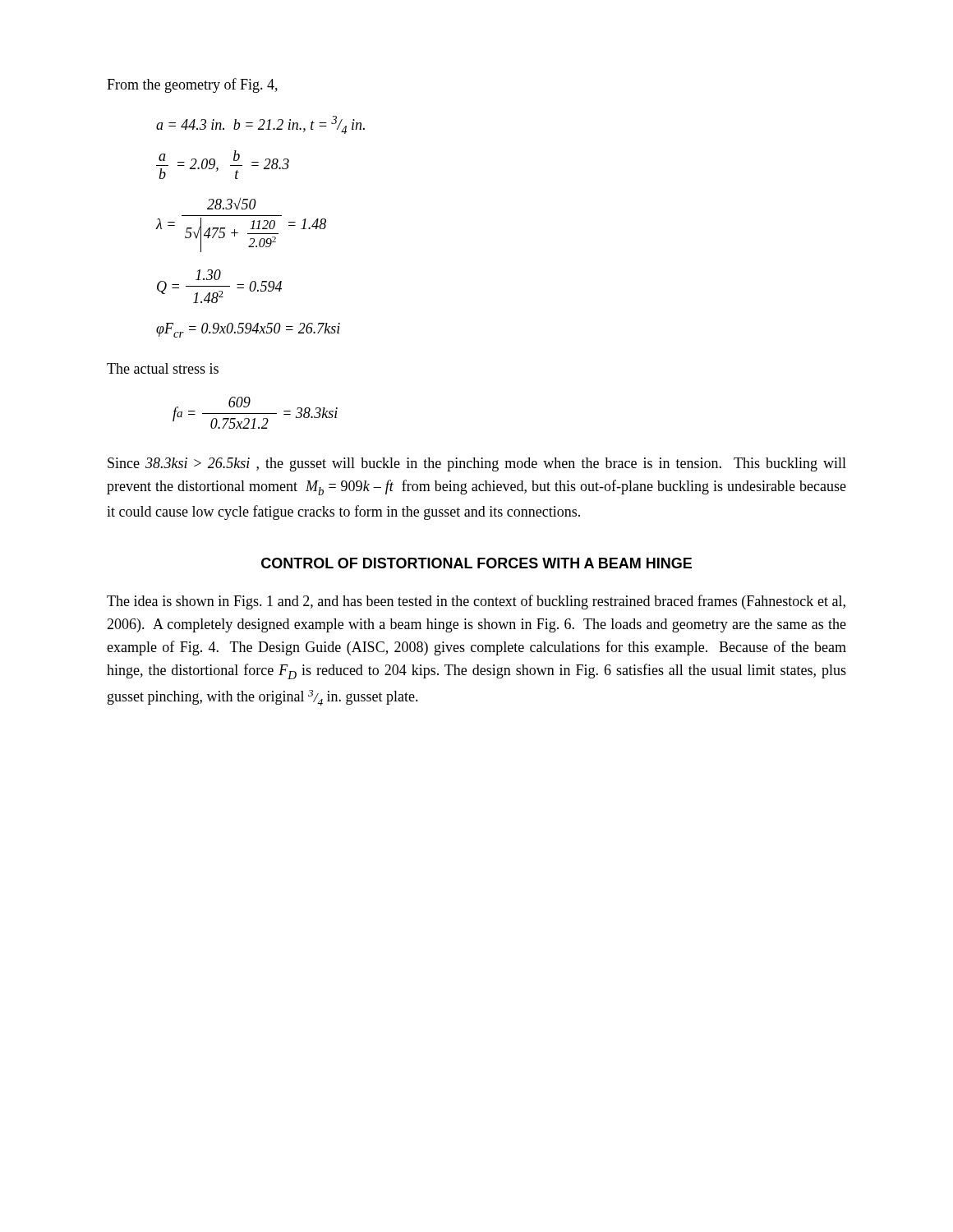This screenshot has height=1232, width=953.
Task: Navigate to the region starting "fa = 609"
Action: point(255,414)
